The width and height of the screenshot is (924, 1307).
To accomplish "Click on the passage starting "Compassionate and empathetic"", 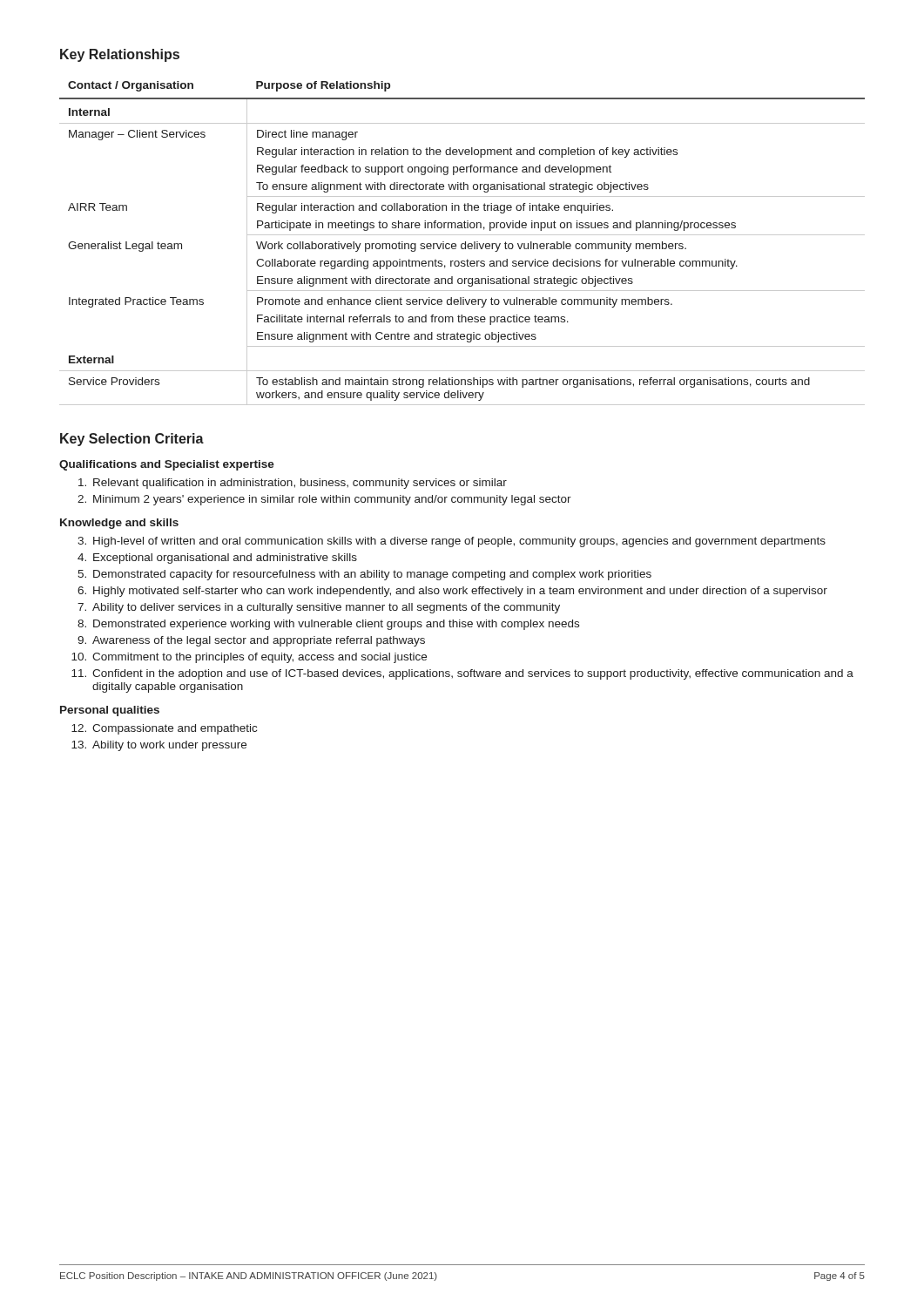I will pos(175,728).
